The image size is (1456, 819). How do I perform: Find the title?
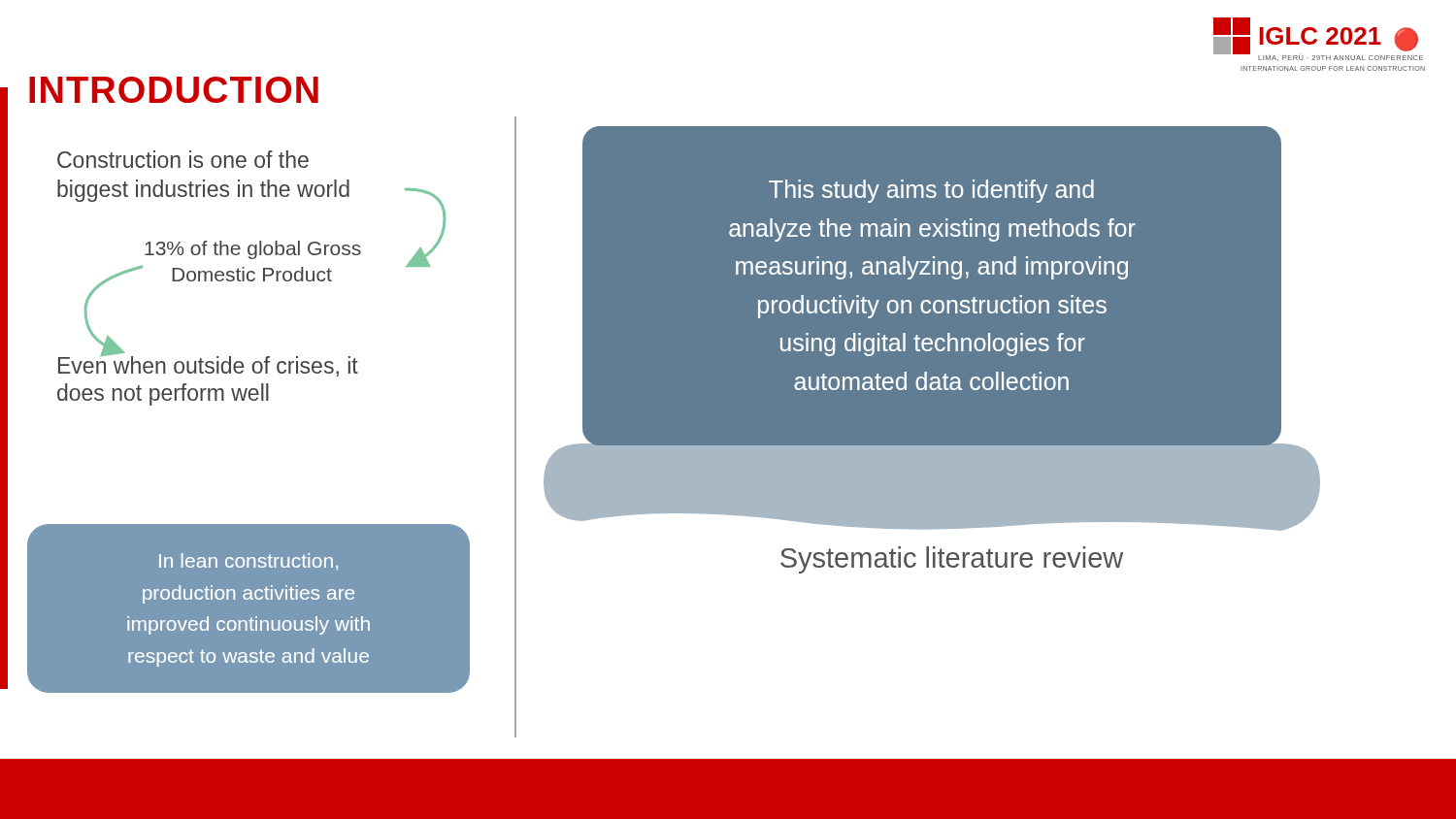(174, 90)
